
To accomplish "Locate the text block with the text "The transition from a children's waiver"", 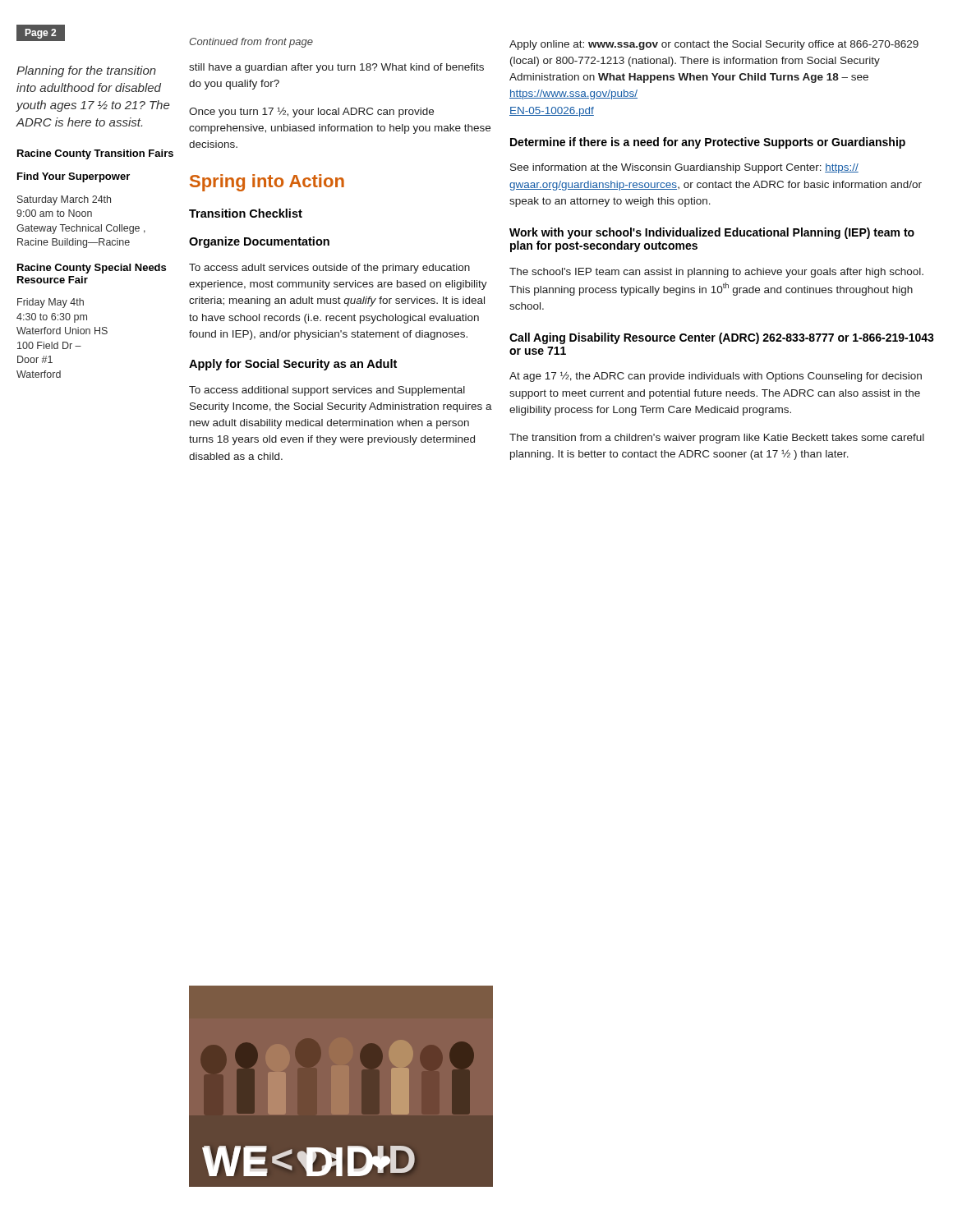I will click(723, 446).
